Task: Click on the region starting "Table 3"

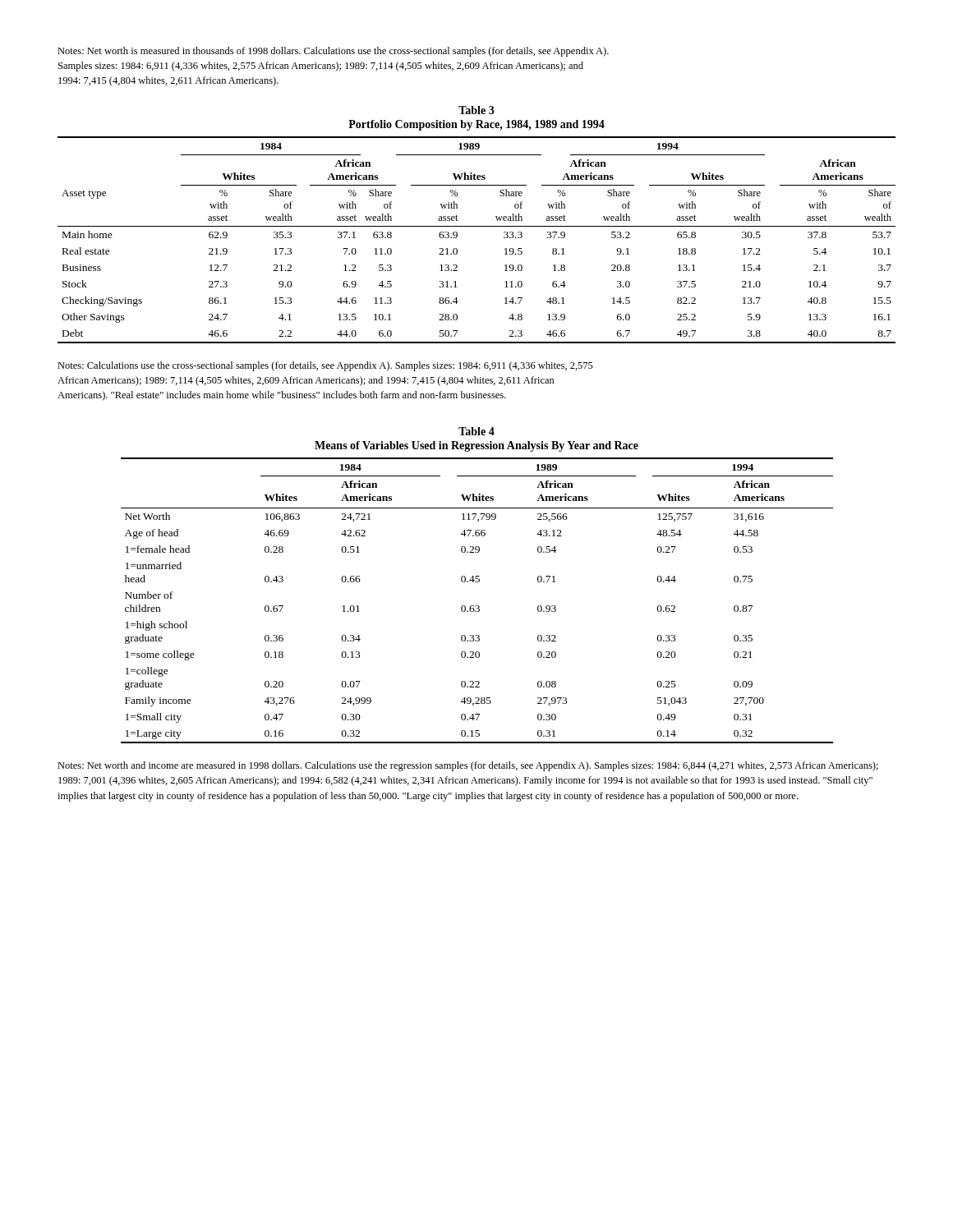Action: coord(476,110)
